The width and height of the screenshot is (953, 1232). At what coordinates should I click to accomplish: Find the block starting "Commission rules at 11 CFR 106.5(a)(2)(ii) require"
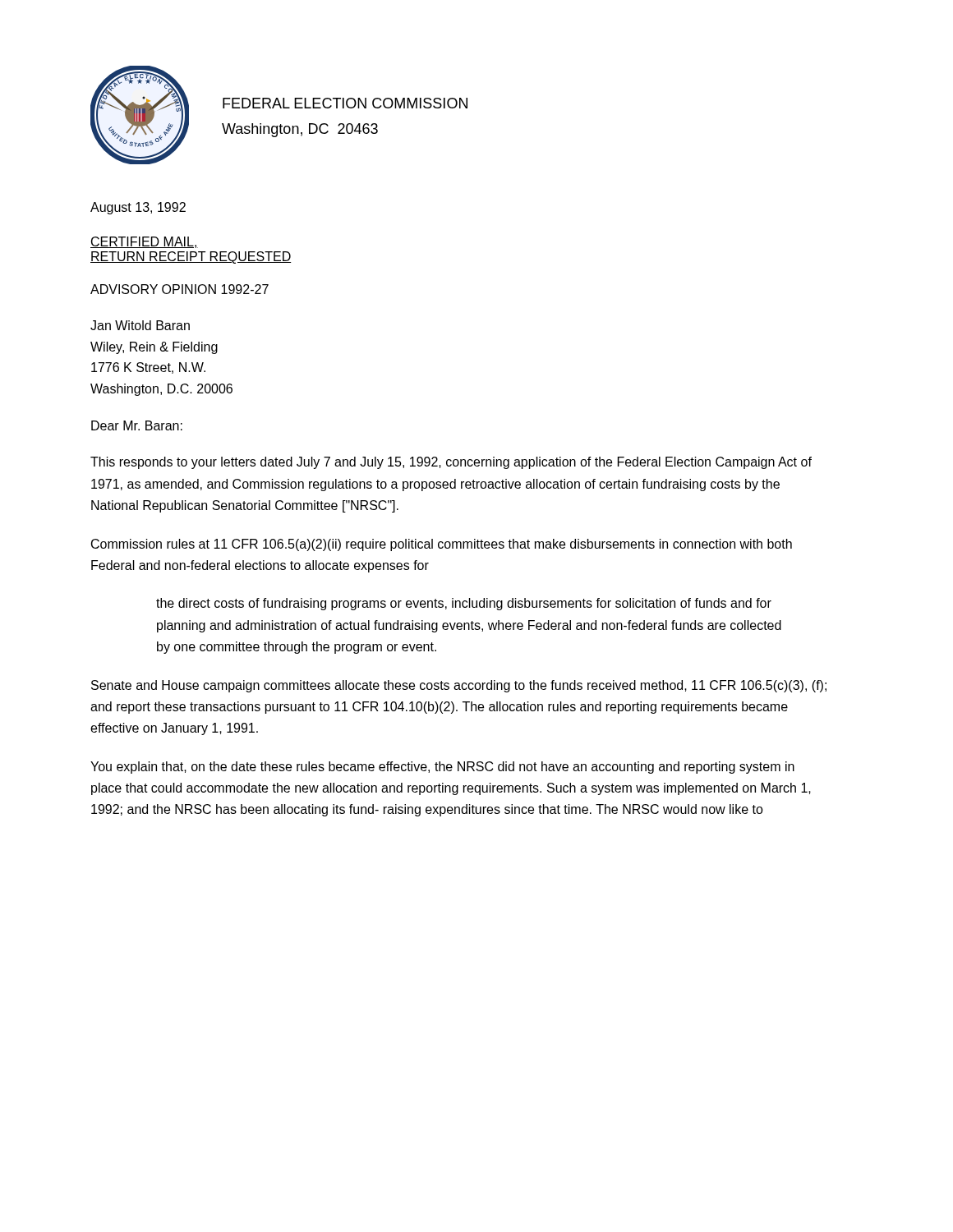click(441, 555)
